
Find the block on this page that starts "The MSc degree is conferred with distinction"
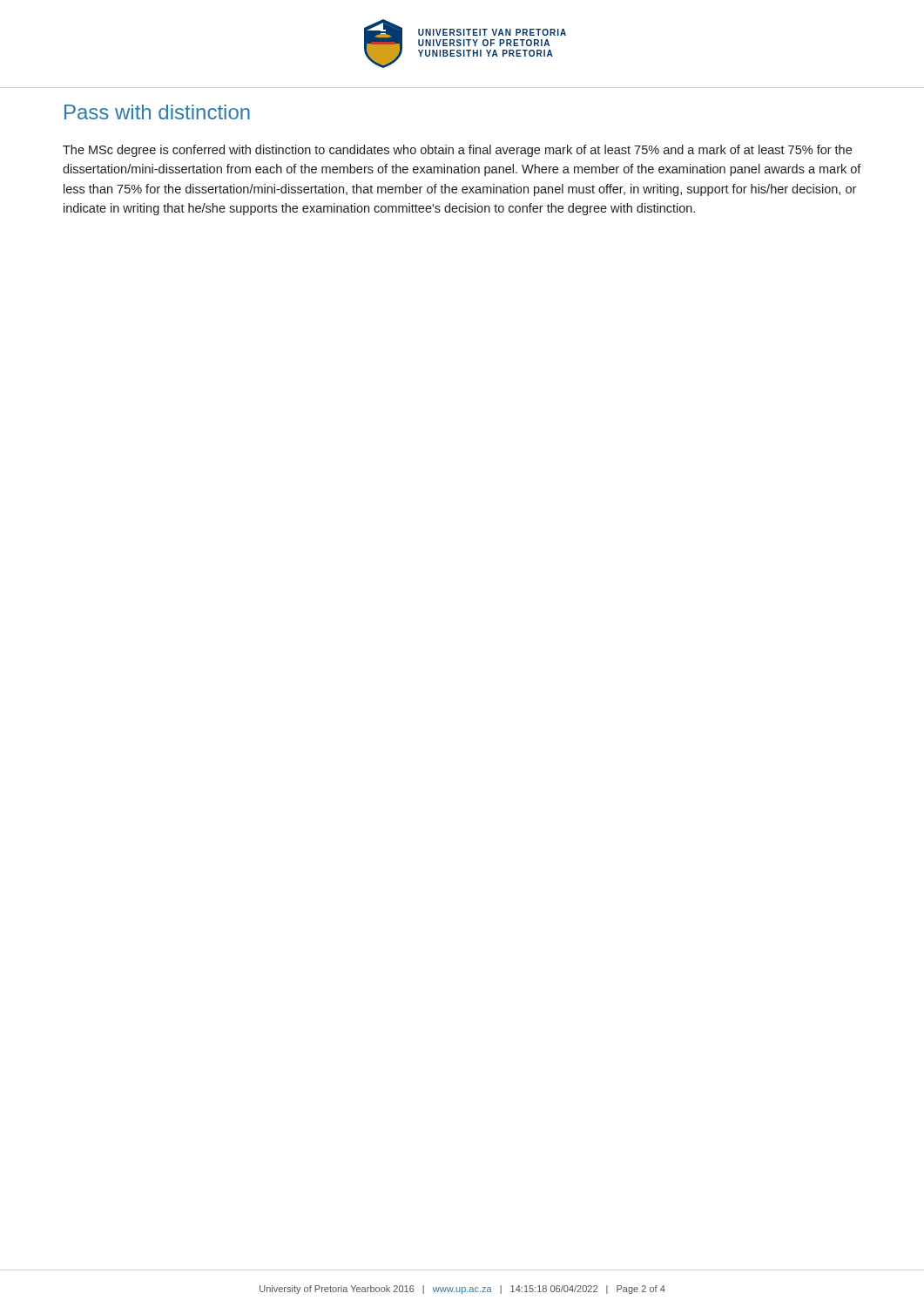click(462, 179)
